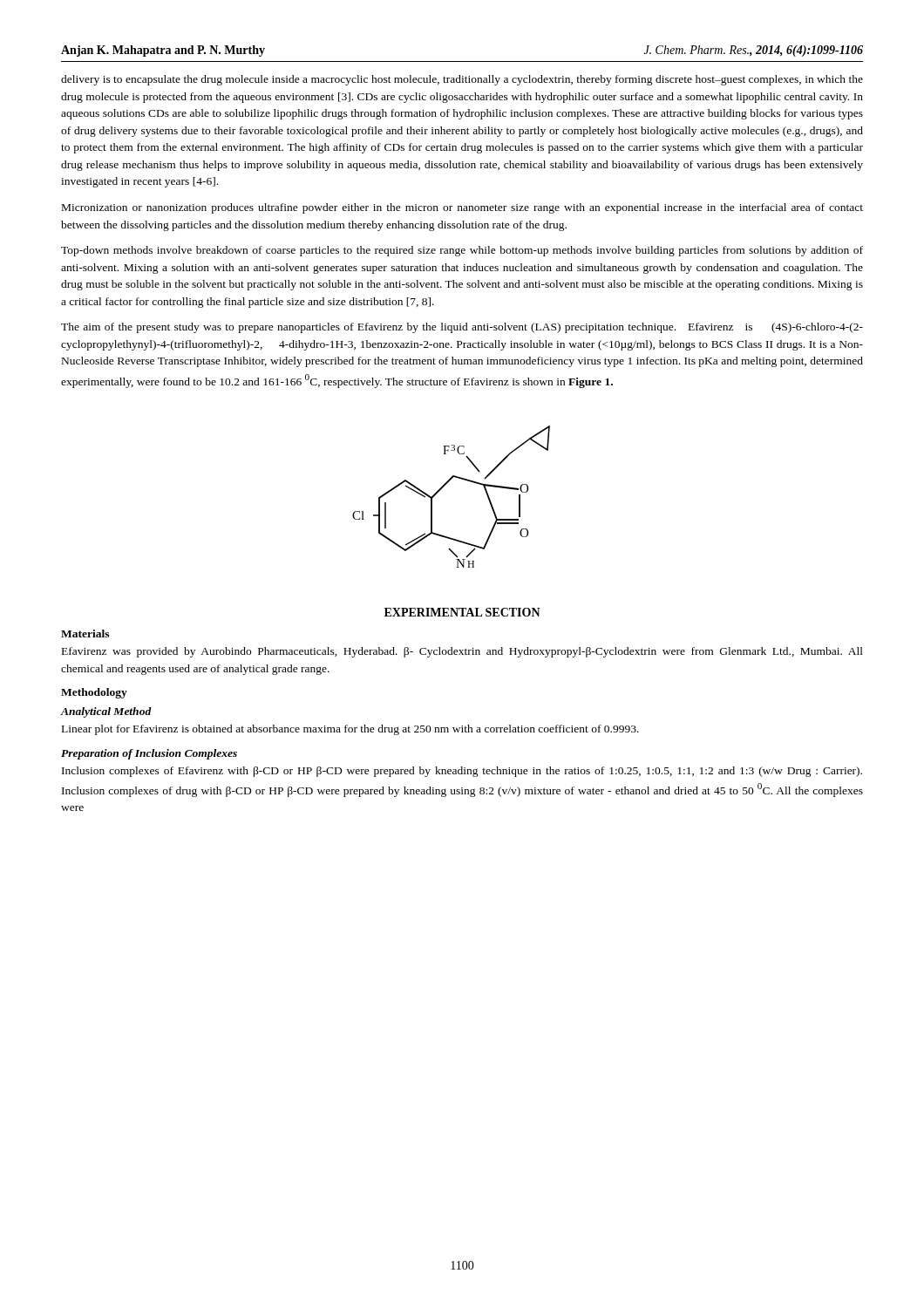Click on the text block with the text "The aim of the"
The image size is (924, 1308).
(462, 354)
